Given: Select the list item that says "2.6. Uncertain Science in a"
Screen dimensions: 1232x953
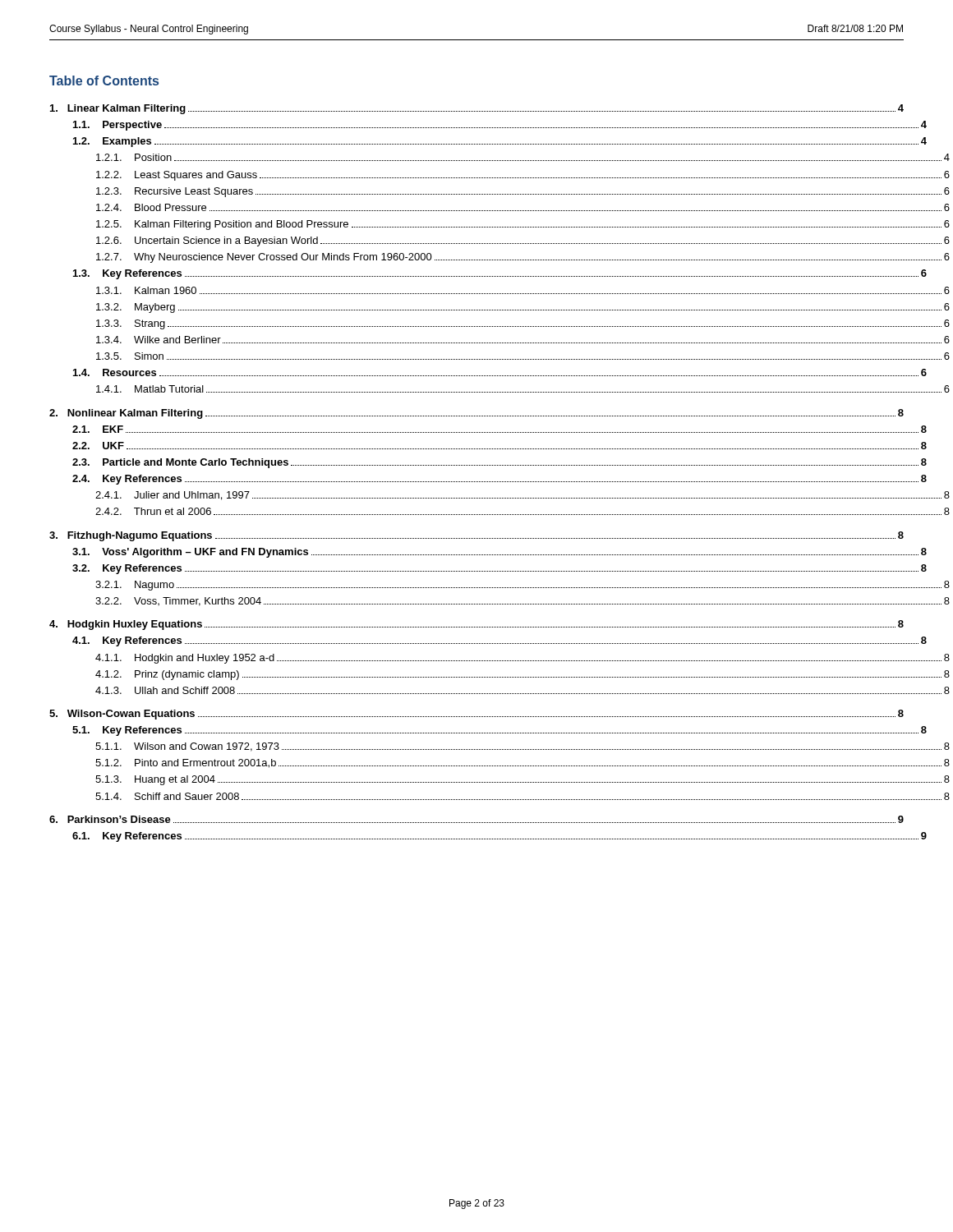Looking at the screenshot, I should [x=523, y=241].
